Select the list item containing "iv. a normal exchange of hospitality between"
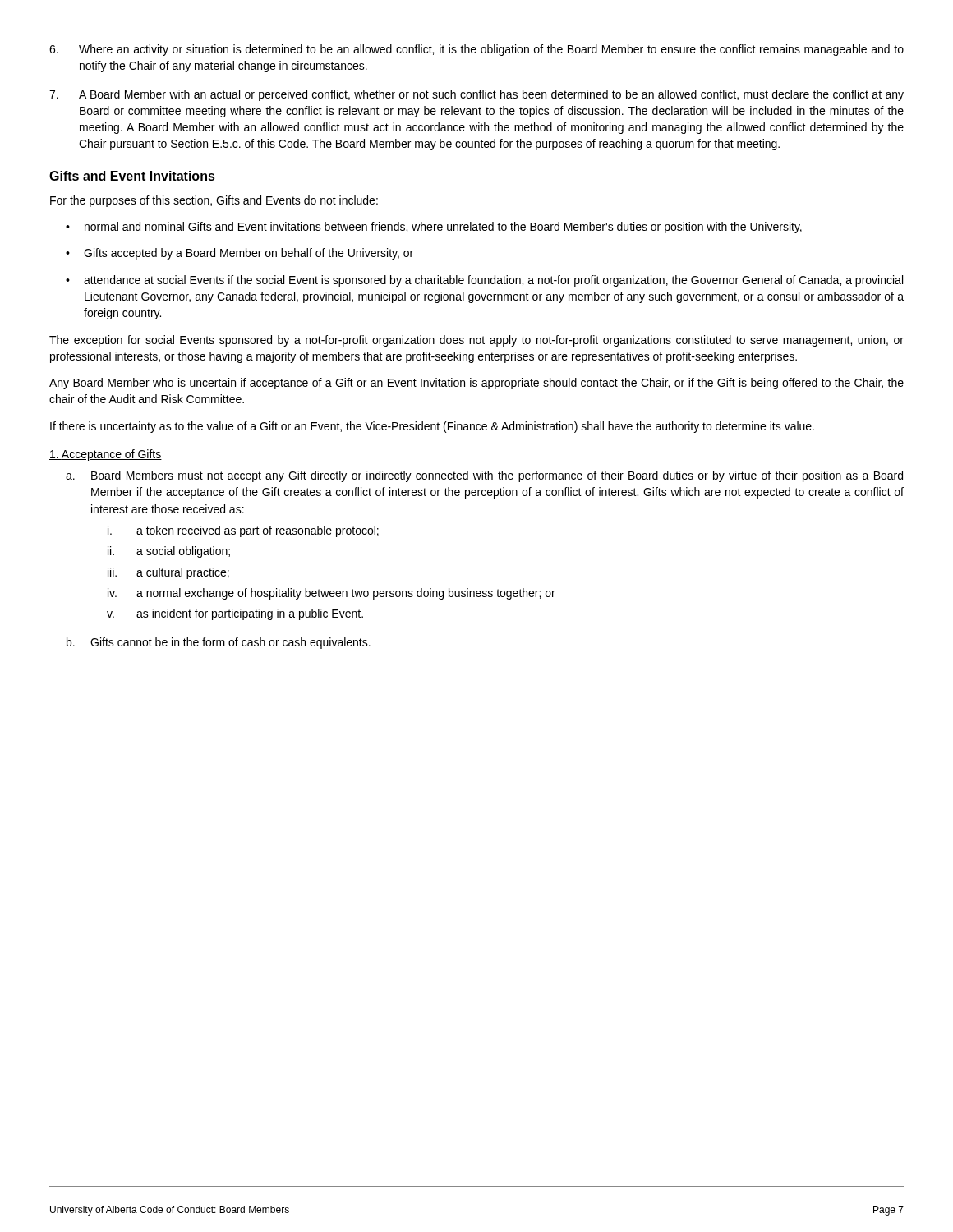This screenshot has height=1232, width=953. pyautogui.click(x=505, y=593)
